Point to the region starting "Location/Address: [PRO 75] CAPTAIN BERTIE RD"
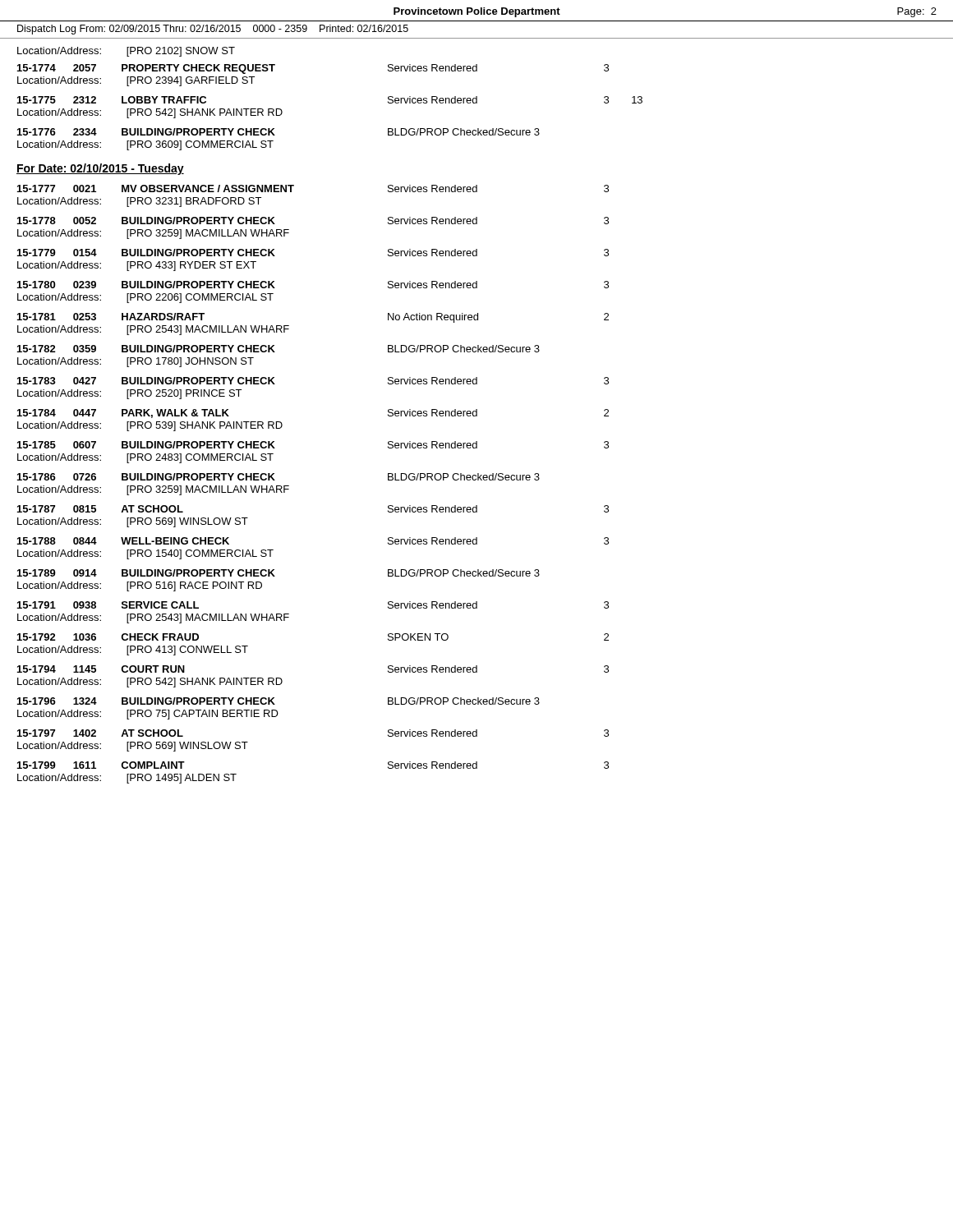Image resolution: width=953 pixels, height=1232 pixels. coord(147,713)
